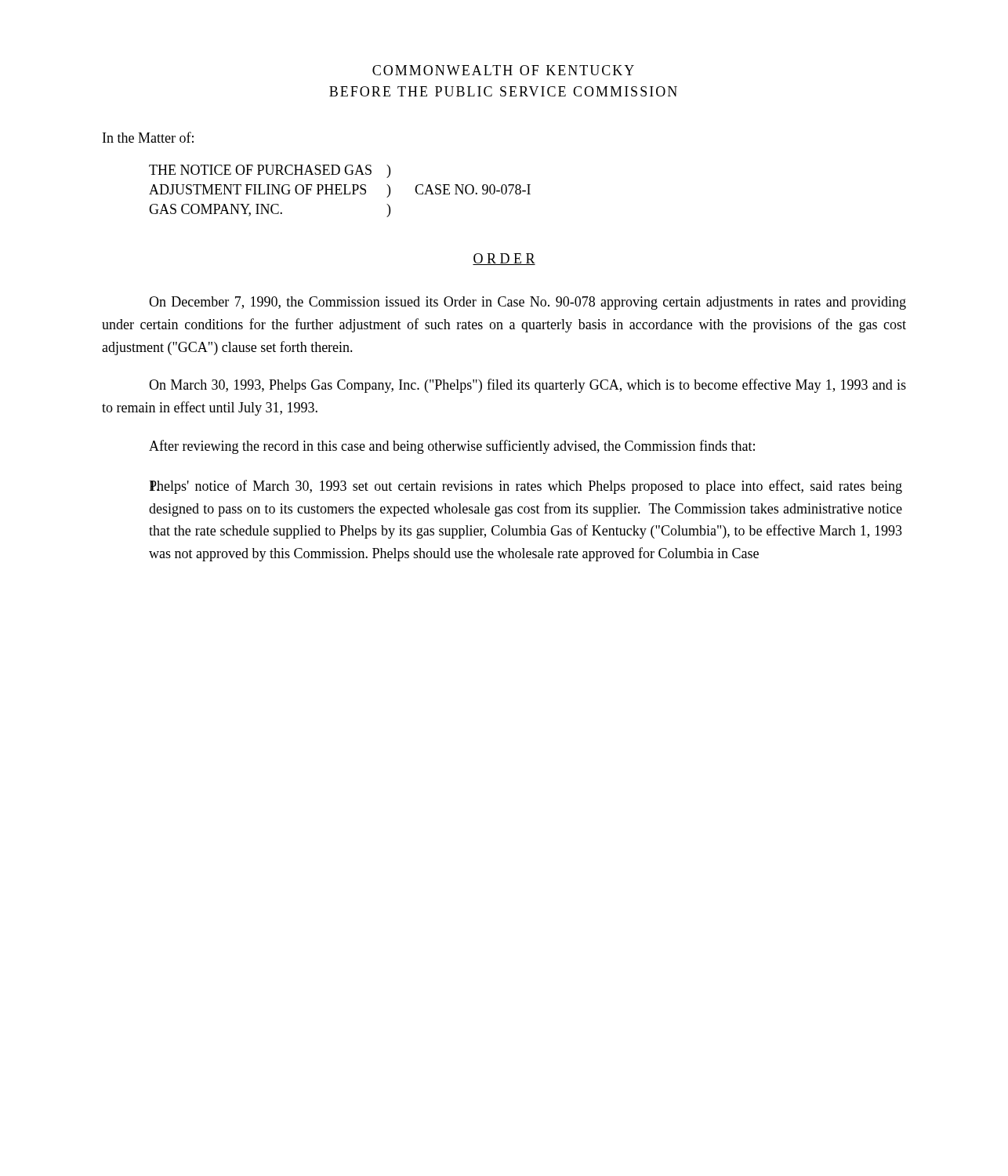1008x1176 pixels.
Task: Select the element starting "O R D E R"
Action: [x=504, y=259]
